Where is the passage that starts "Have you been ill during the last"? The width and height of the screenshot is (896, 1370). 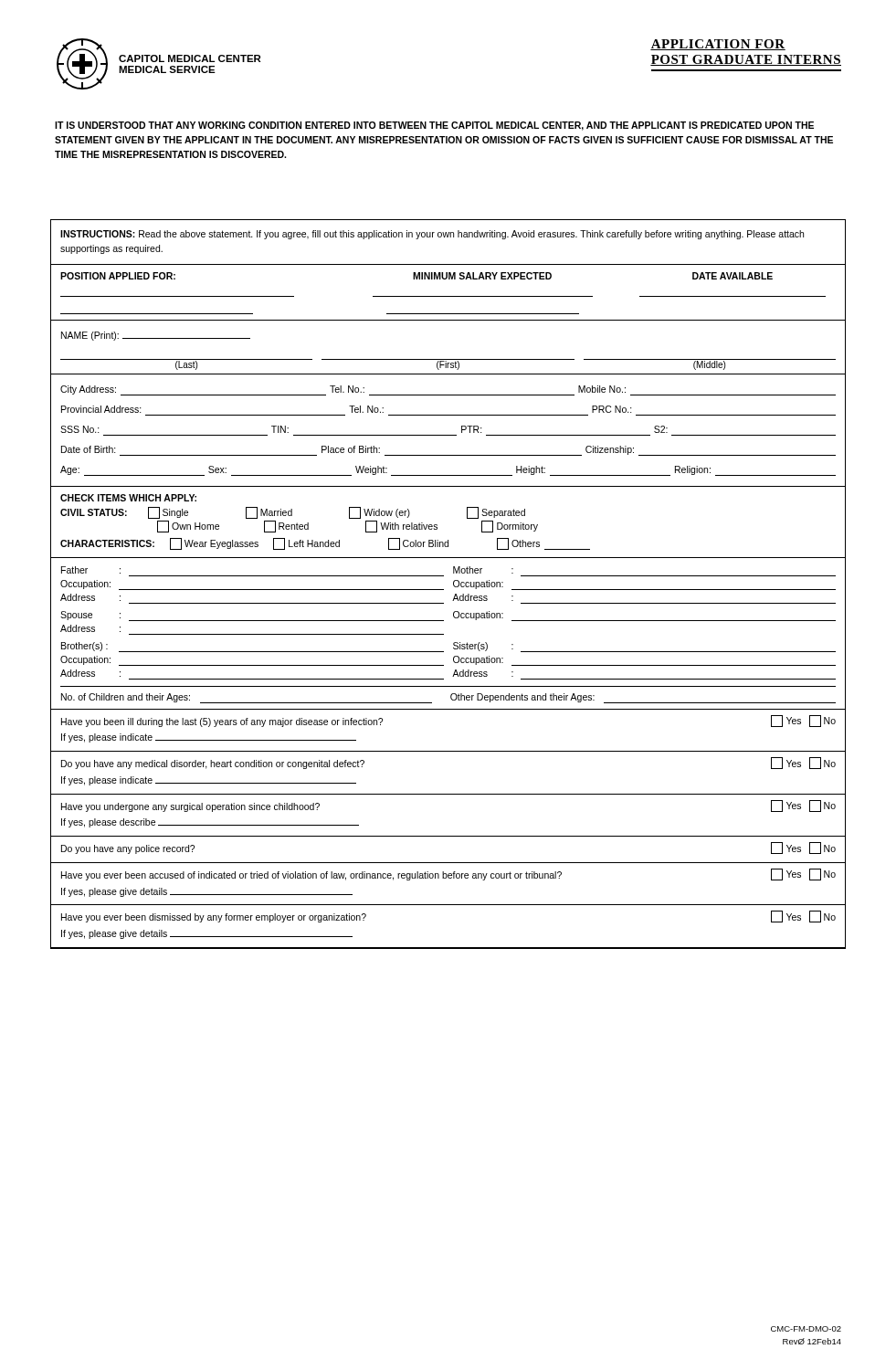click(448, 828)
